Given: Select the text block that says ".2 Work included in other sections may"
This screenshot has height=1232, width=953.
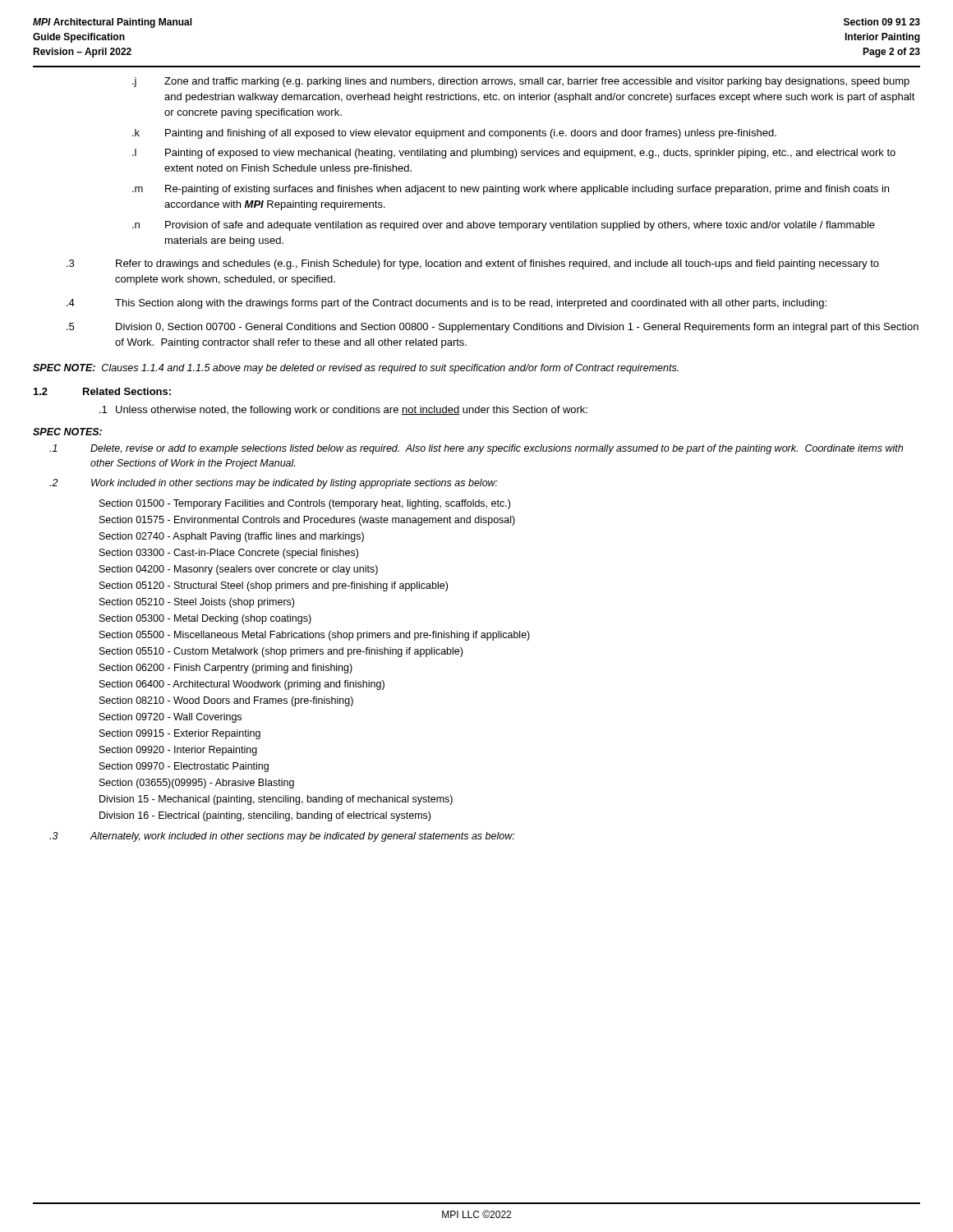Looking at the screenshot, I should pyautogui.click(x=265, y=483).
